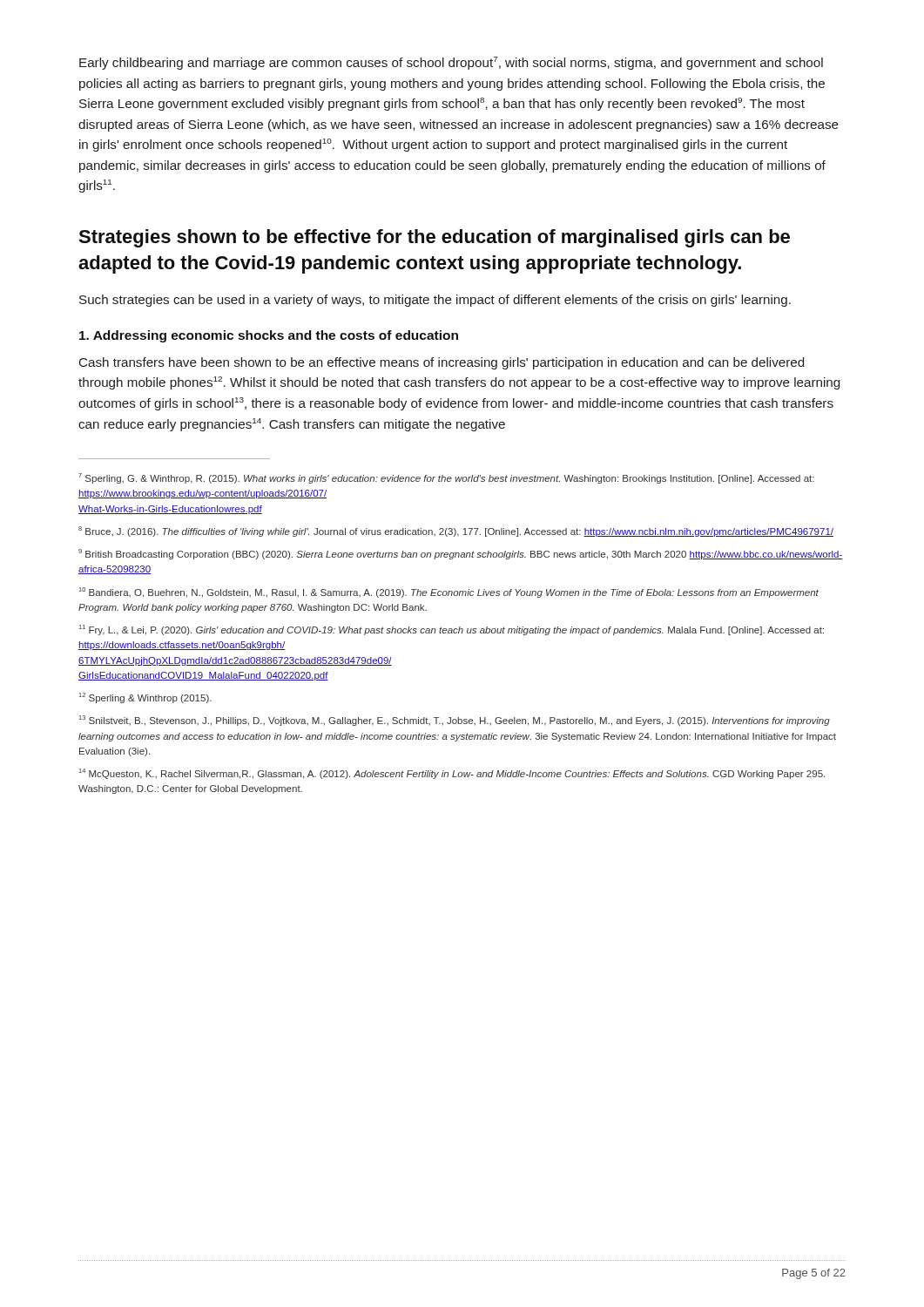Image resolution: width=924 pixels, height=1307 pixels.
Task: Point to the passage starting "11 Fry, L., & Lei, P."
Action: [452, 630]
